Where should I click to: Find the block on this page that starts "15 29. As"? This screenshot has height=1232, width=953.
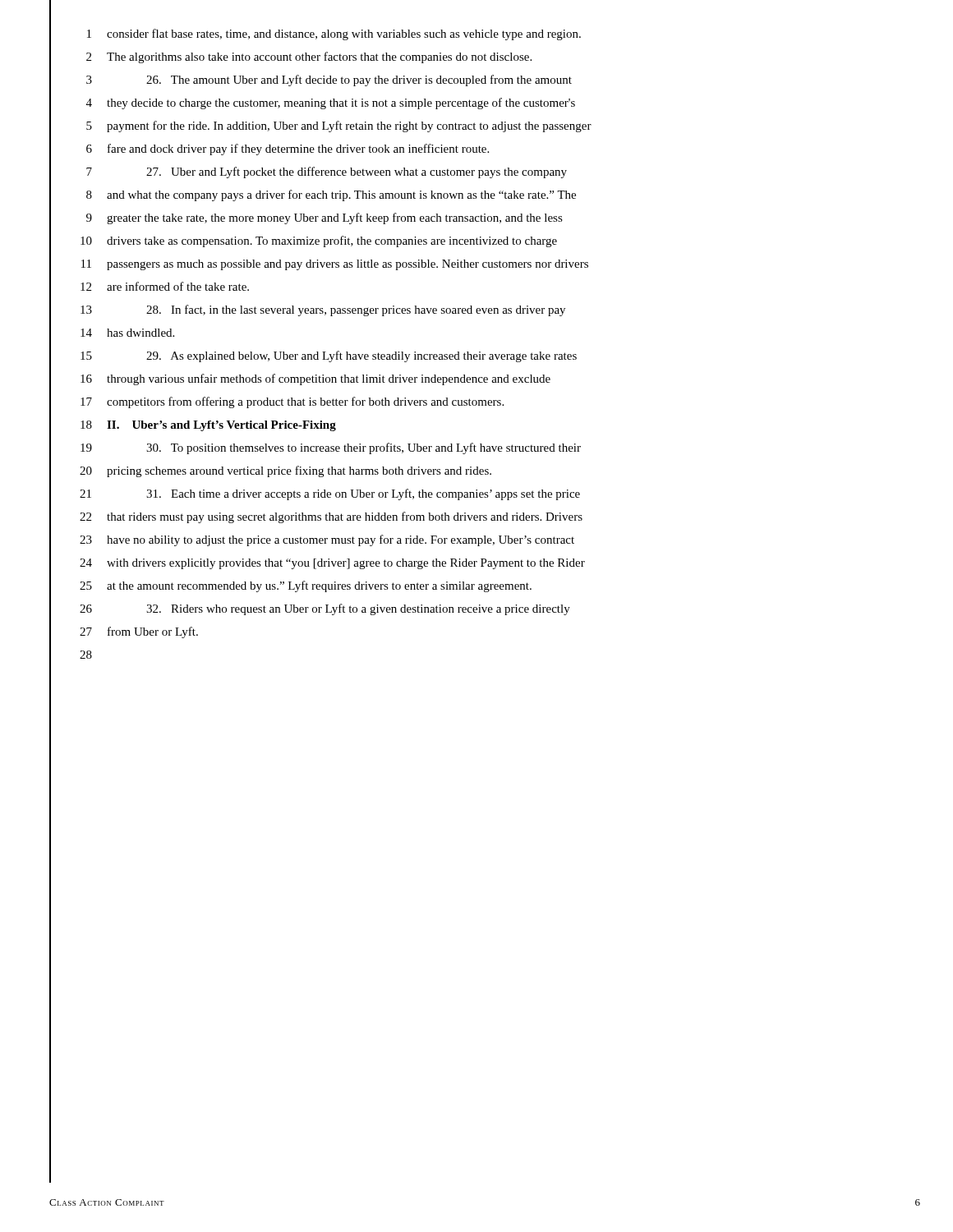pos(485,381)
